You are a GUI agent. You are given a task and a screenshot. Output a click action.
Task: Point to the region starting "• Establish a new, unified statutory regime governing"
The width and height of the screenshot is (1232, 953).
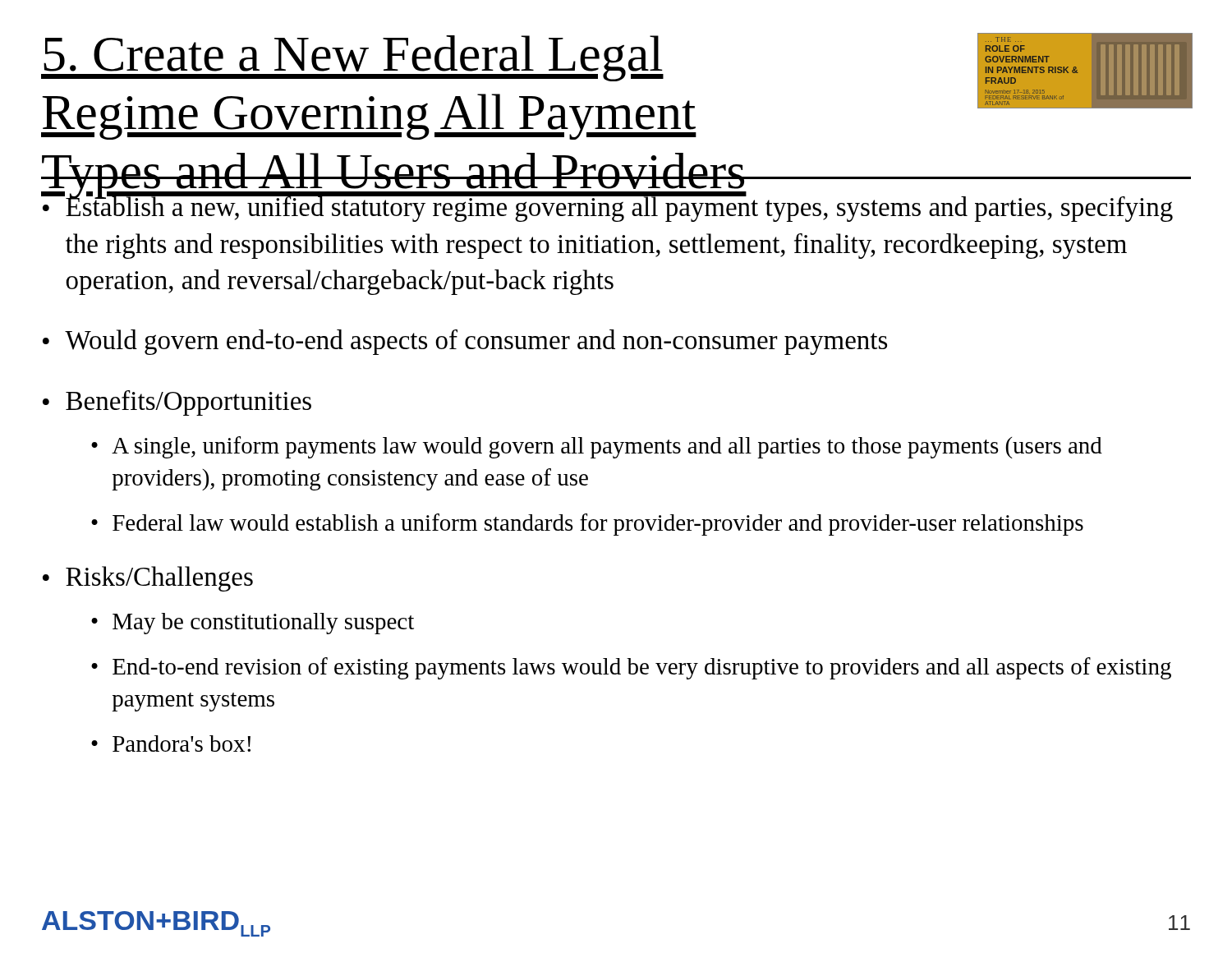(616, 244)
